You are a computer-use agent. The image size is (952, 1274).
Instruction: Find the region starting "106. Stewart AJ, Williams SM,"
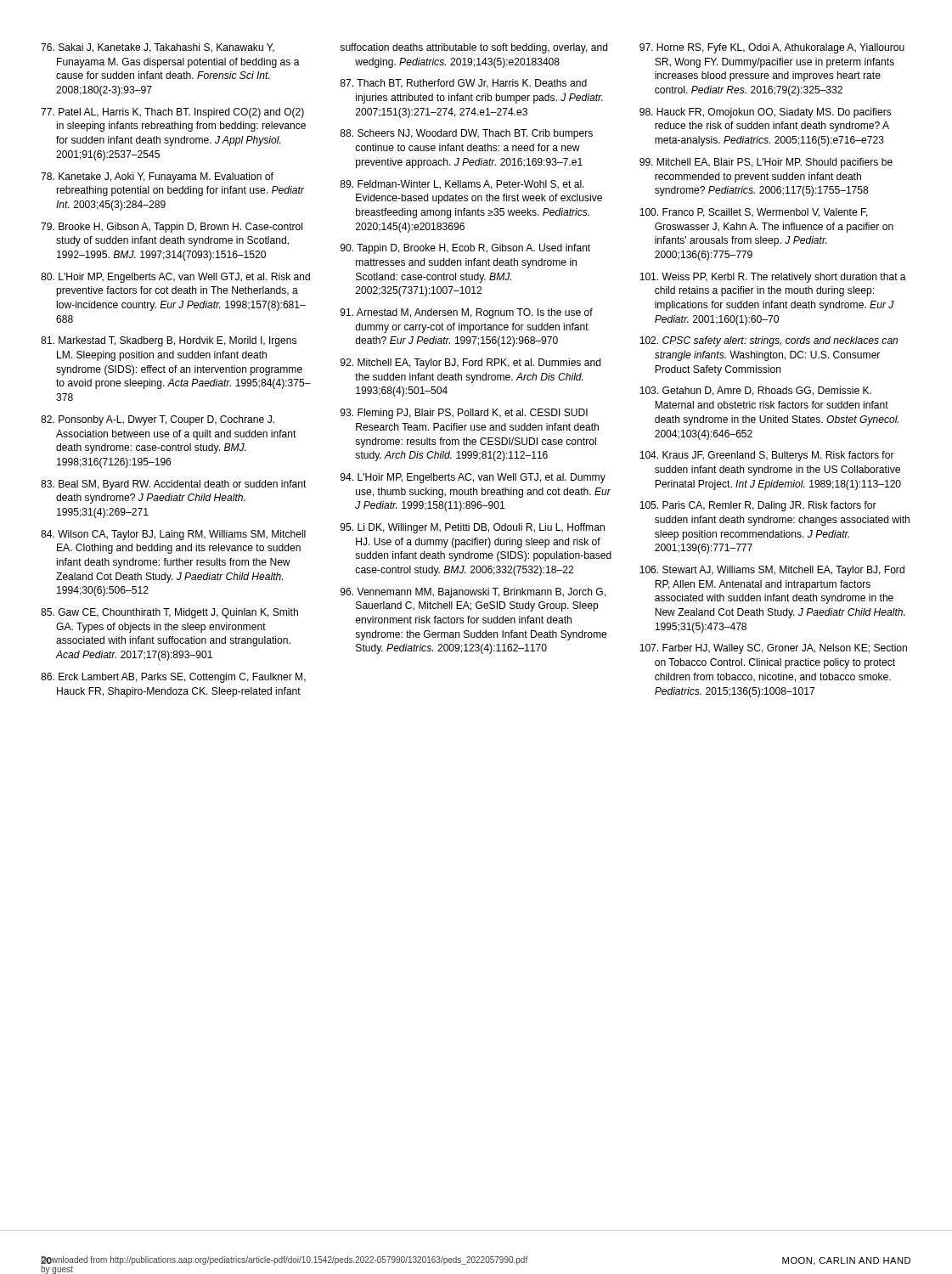773,598
